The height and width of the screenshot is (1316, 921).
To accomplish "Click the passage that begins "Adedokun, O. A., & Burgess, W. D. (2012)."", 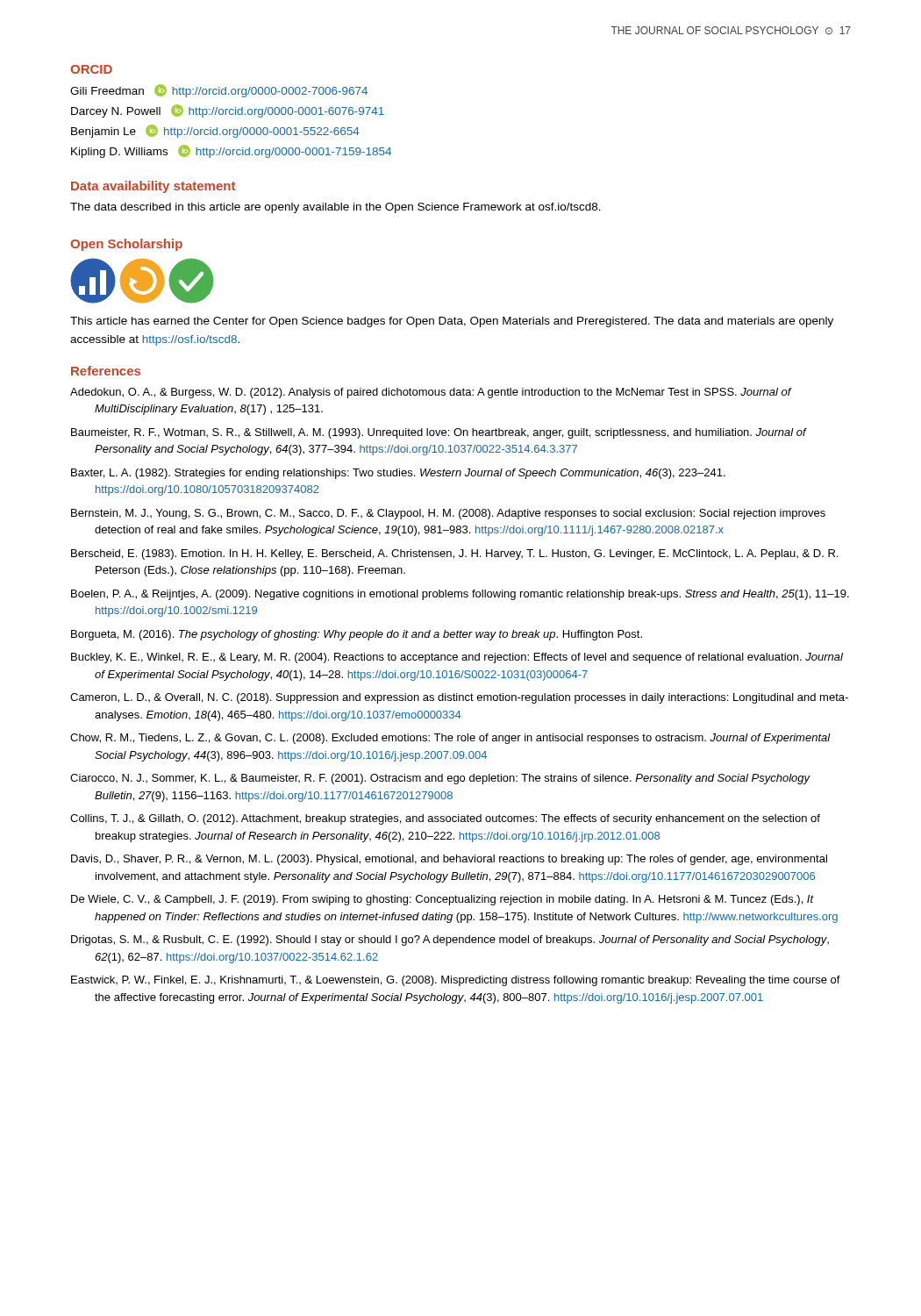I will click(x=430, y=400).
